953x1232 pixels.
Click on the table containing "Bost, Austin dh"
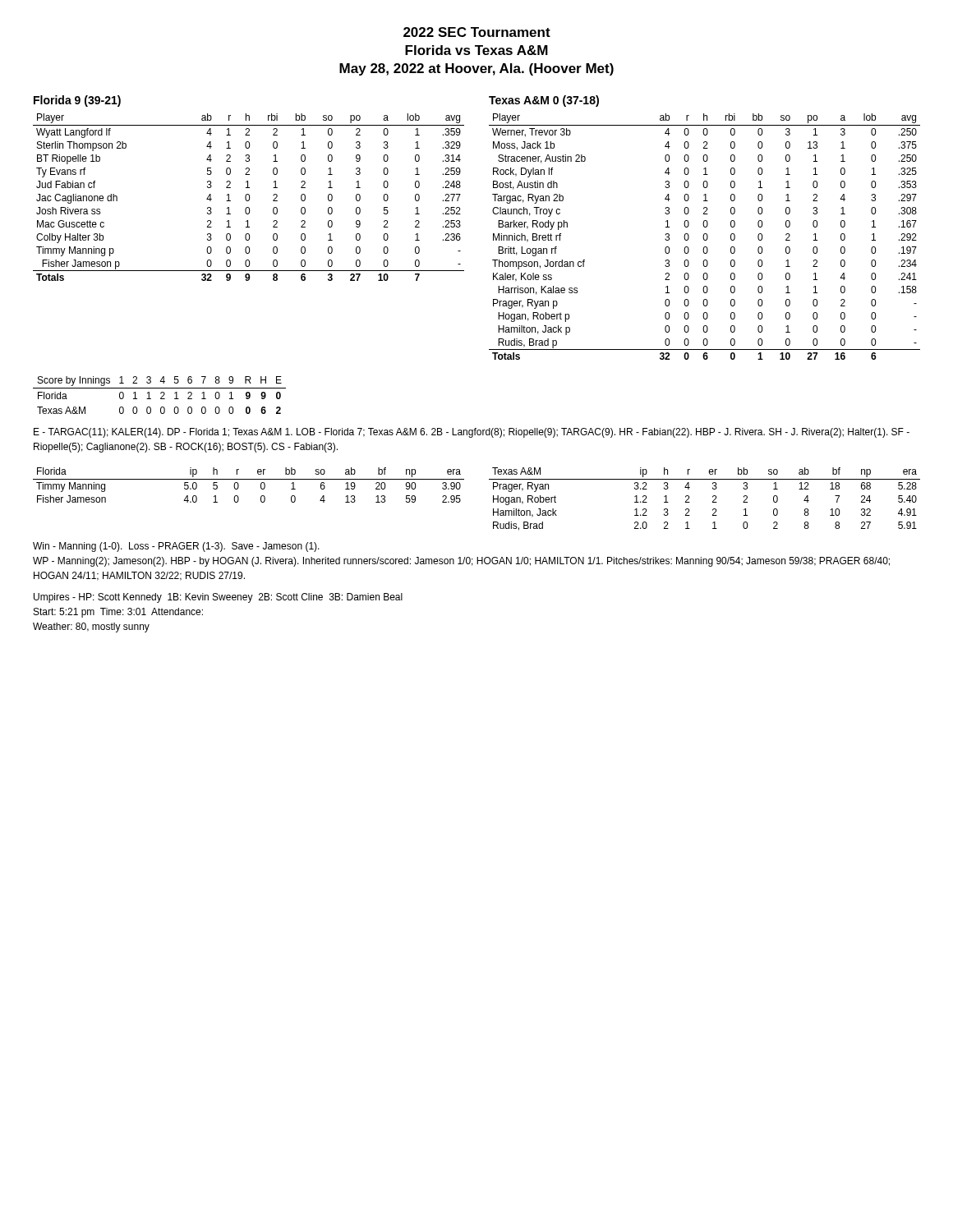(704, 237)
